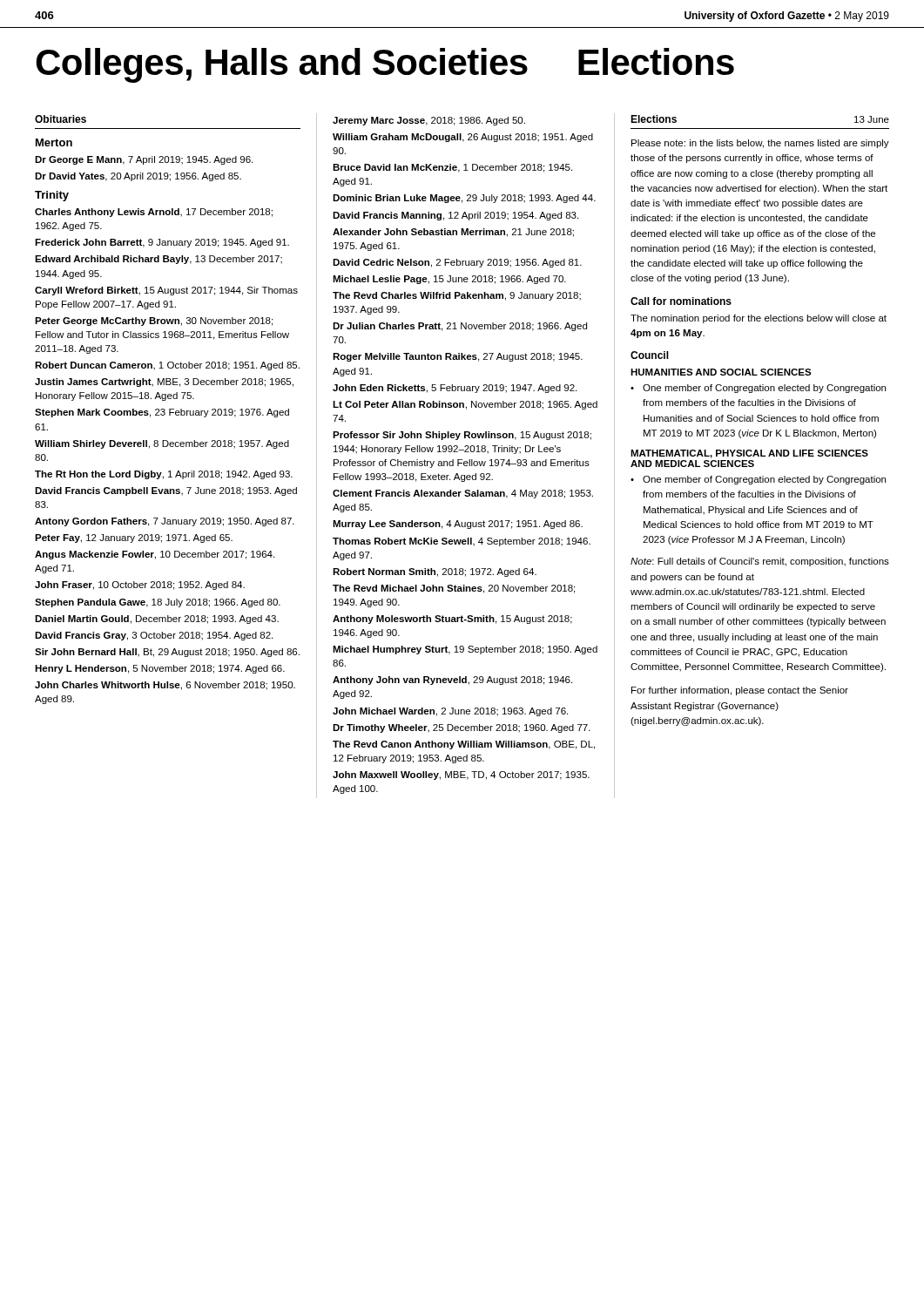This screenshot has height=1307, width=924.
Task: Locate the list item containing "Antony Gordon Fathers, 7 January 2019; 1950. Aged"
Action: 165,521
